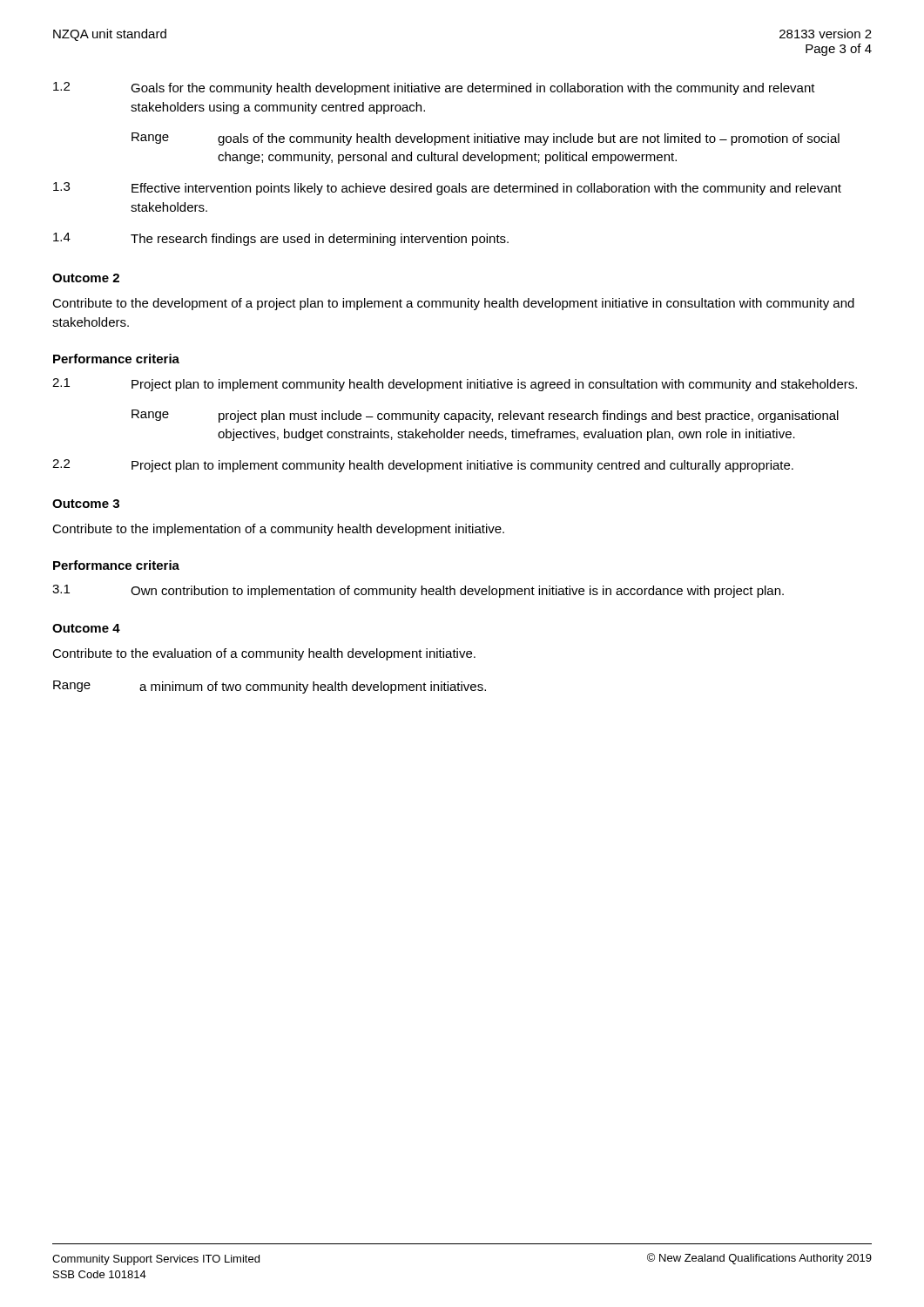
Task: Select the passage starting "2 Goals for the"
Action: tap(462, 97)
